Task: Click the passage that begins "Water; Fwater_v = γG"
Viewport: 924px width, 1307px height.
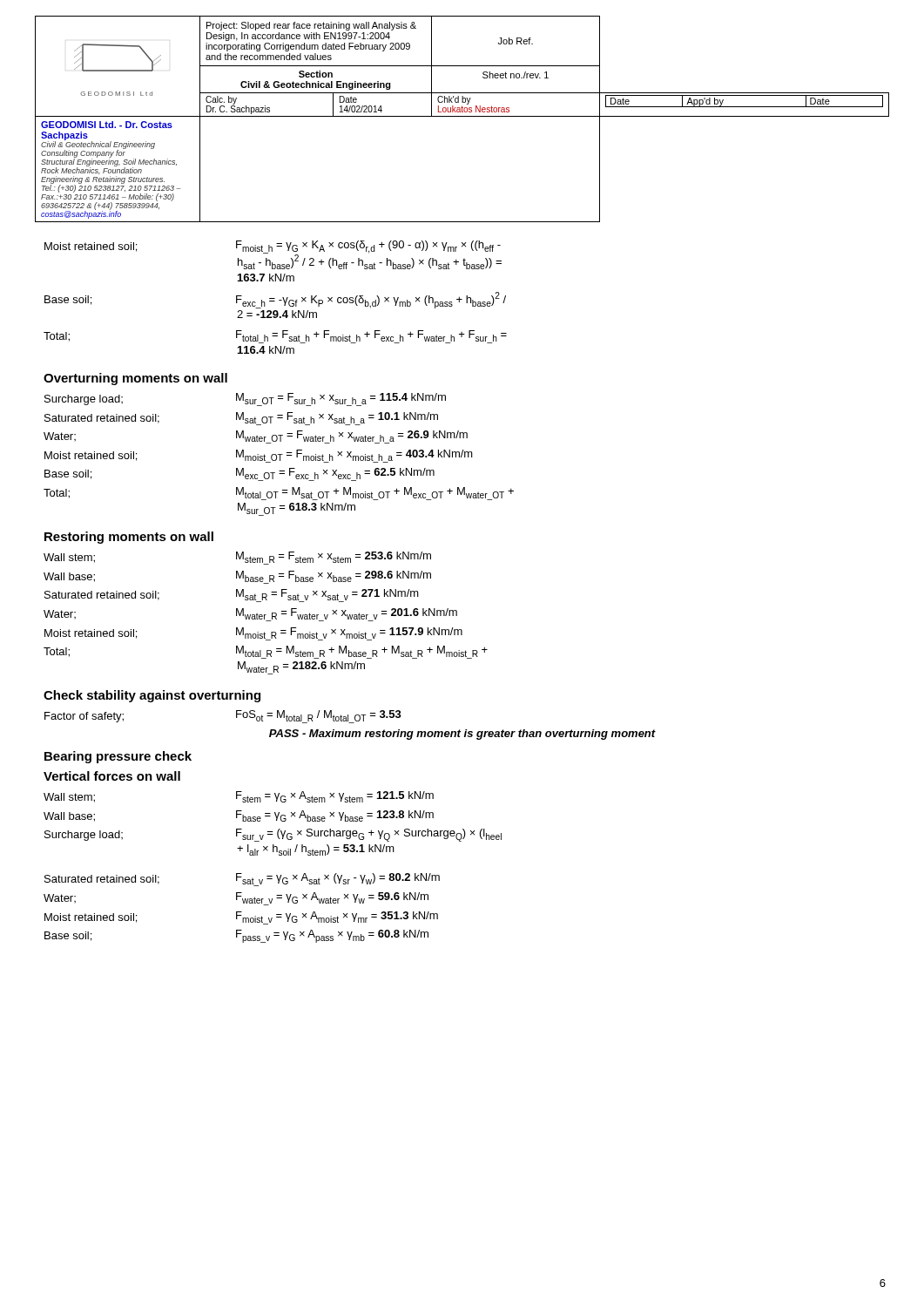Action: click(236, 899)
